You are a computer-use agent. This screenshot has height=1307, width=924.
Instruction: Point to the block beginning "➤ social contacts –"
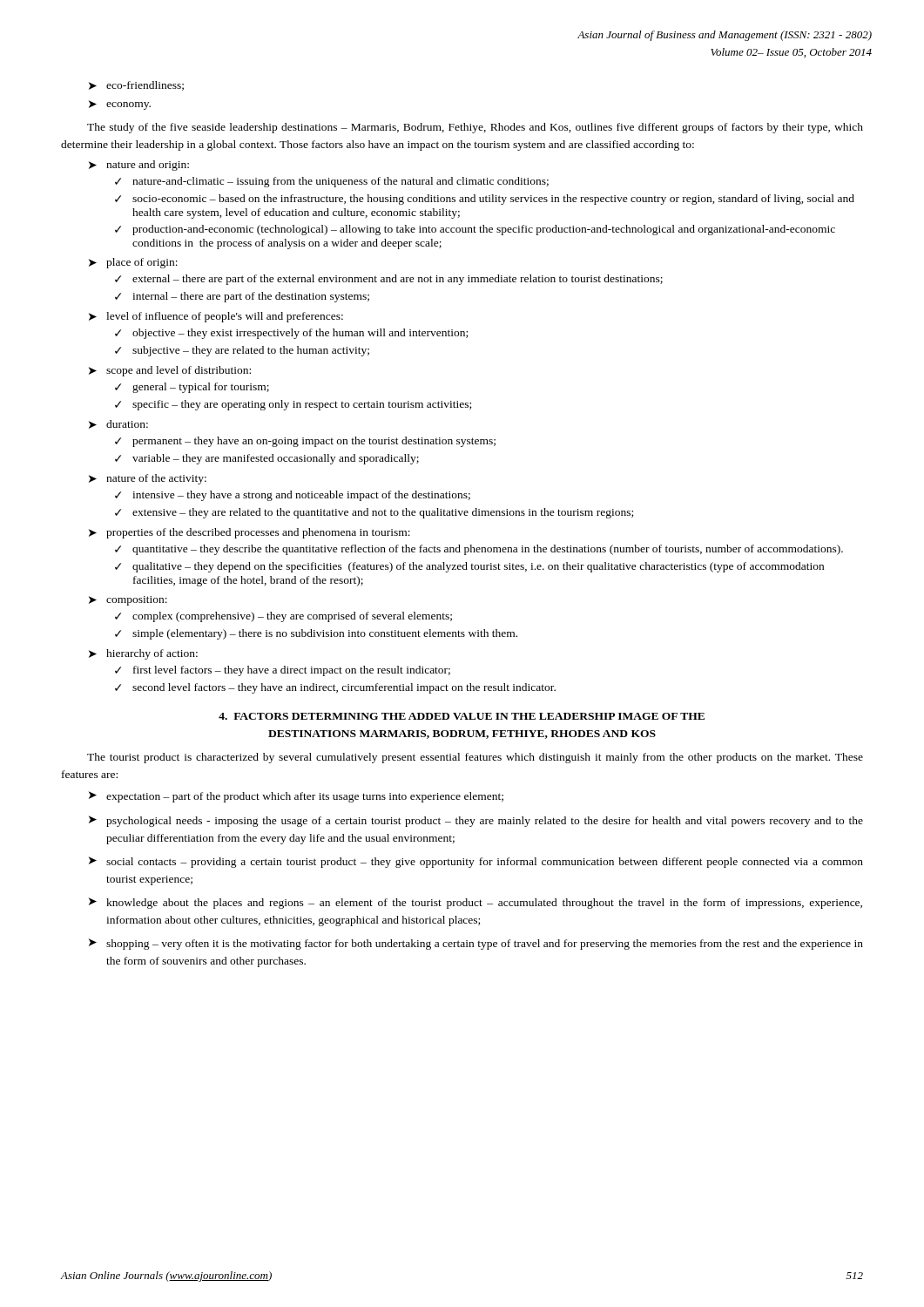(475, 870)
